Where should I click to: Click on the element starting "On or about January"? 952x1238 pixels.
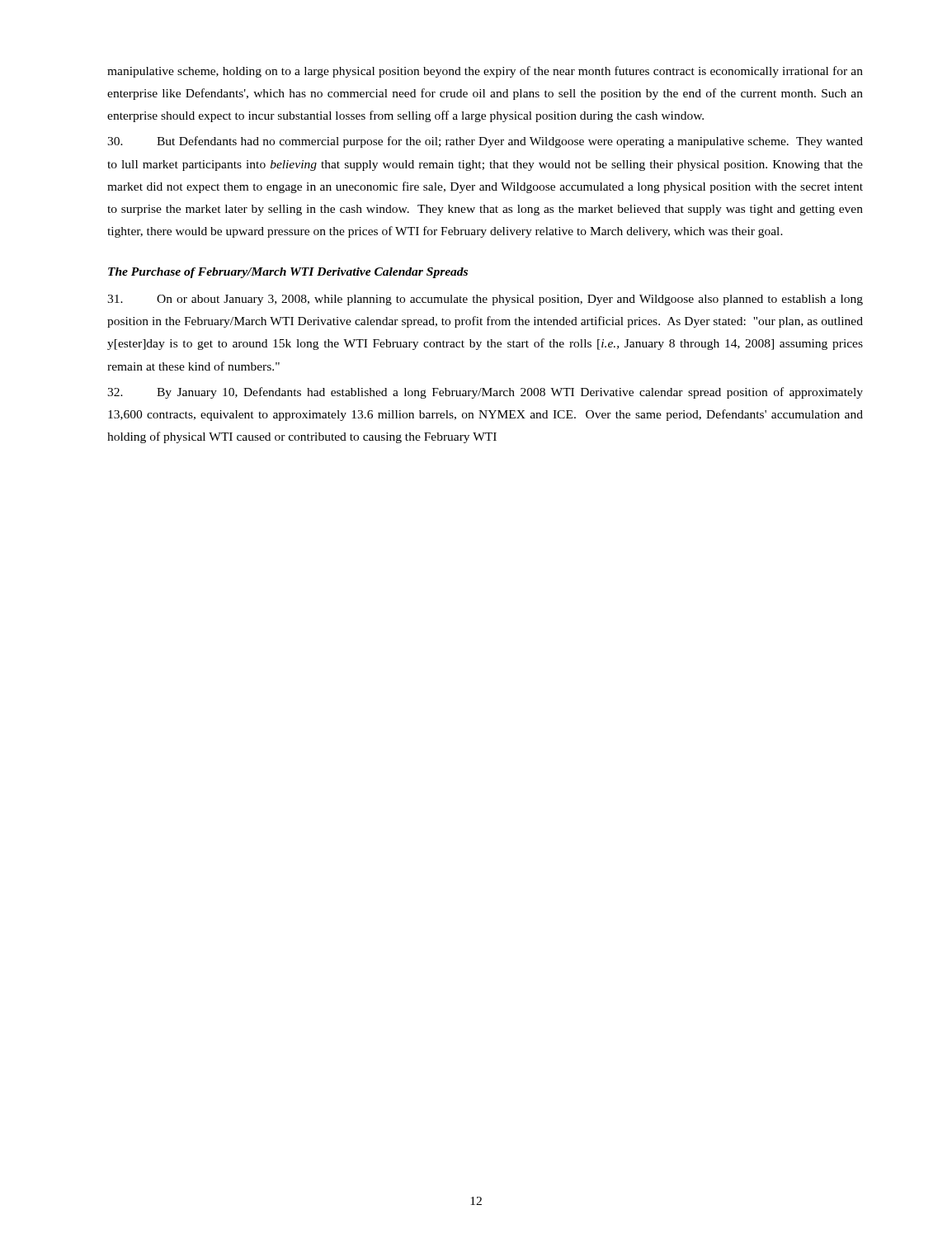click(x=485, y=332)
